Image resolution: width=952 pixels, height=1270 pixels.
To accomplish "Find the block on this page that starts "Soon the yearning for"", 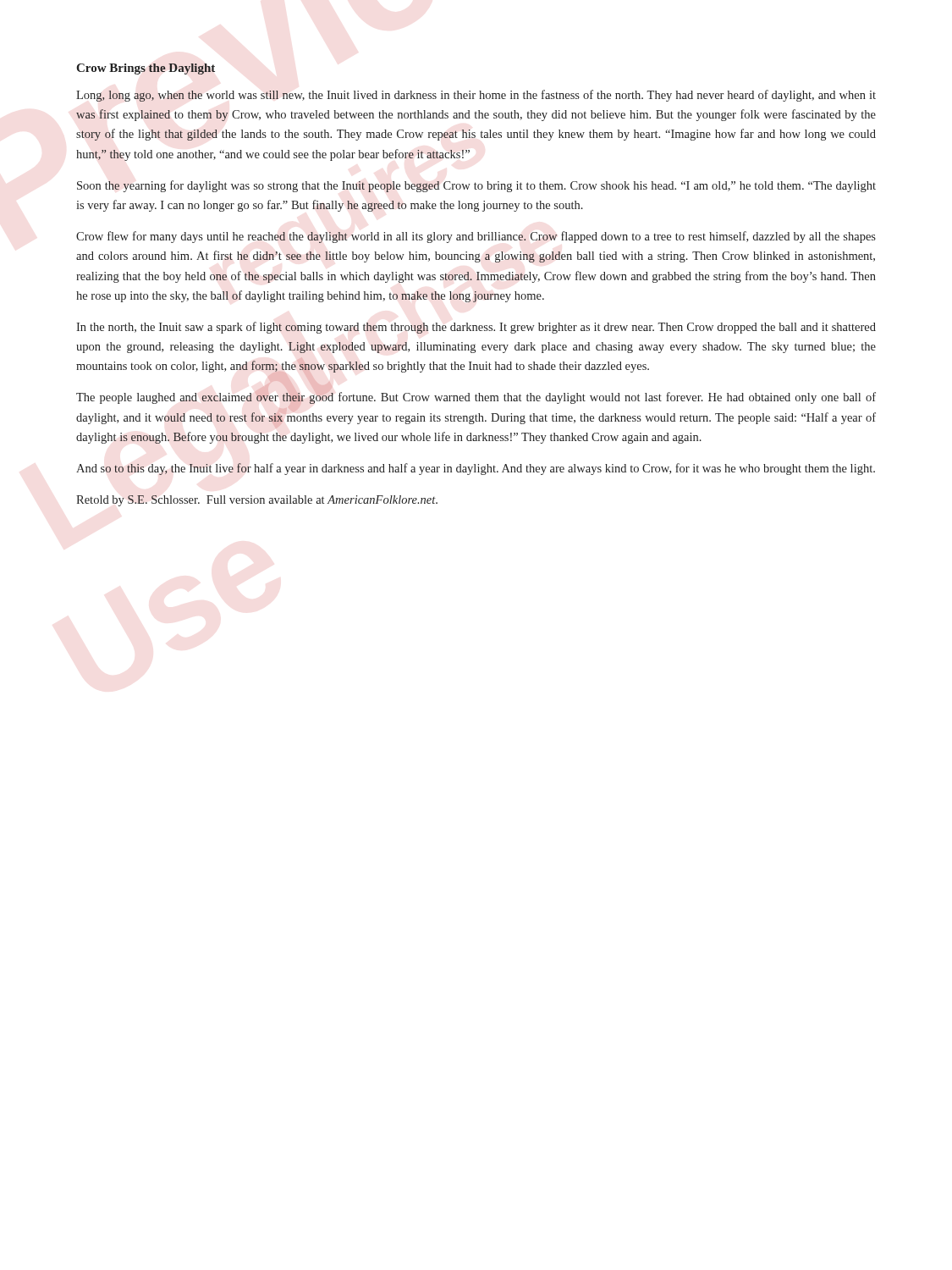I will coord(476,195).
